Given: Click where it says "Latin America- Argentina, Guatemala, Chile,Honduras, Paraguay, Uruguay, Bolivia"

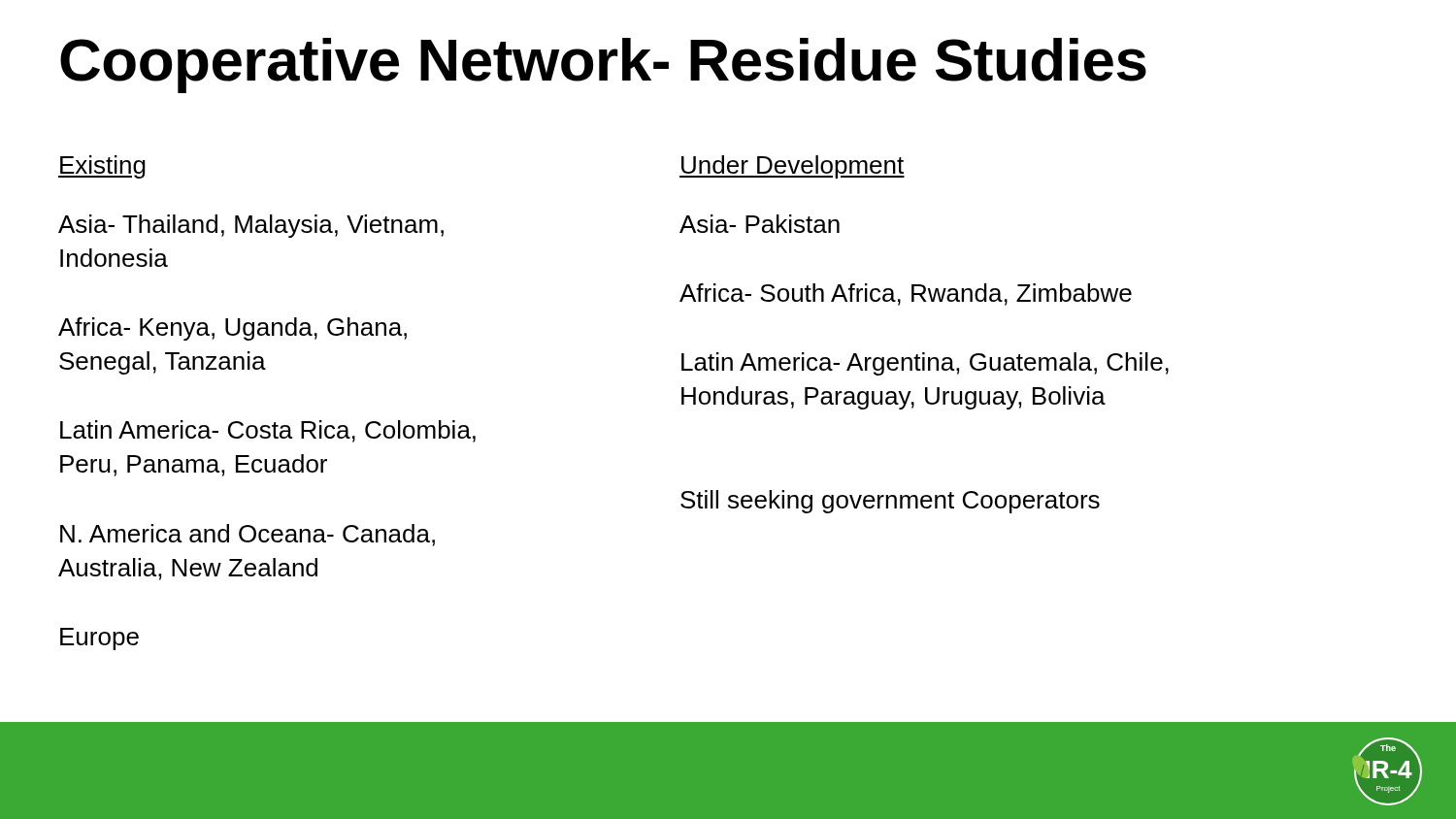Looking at the screenshot, I should 925,379.
